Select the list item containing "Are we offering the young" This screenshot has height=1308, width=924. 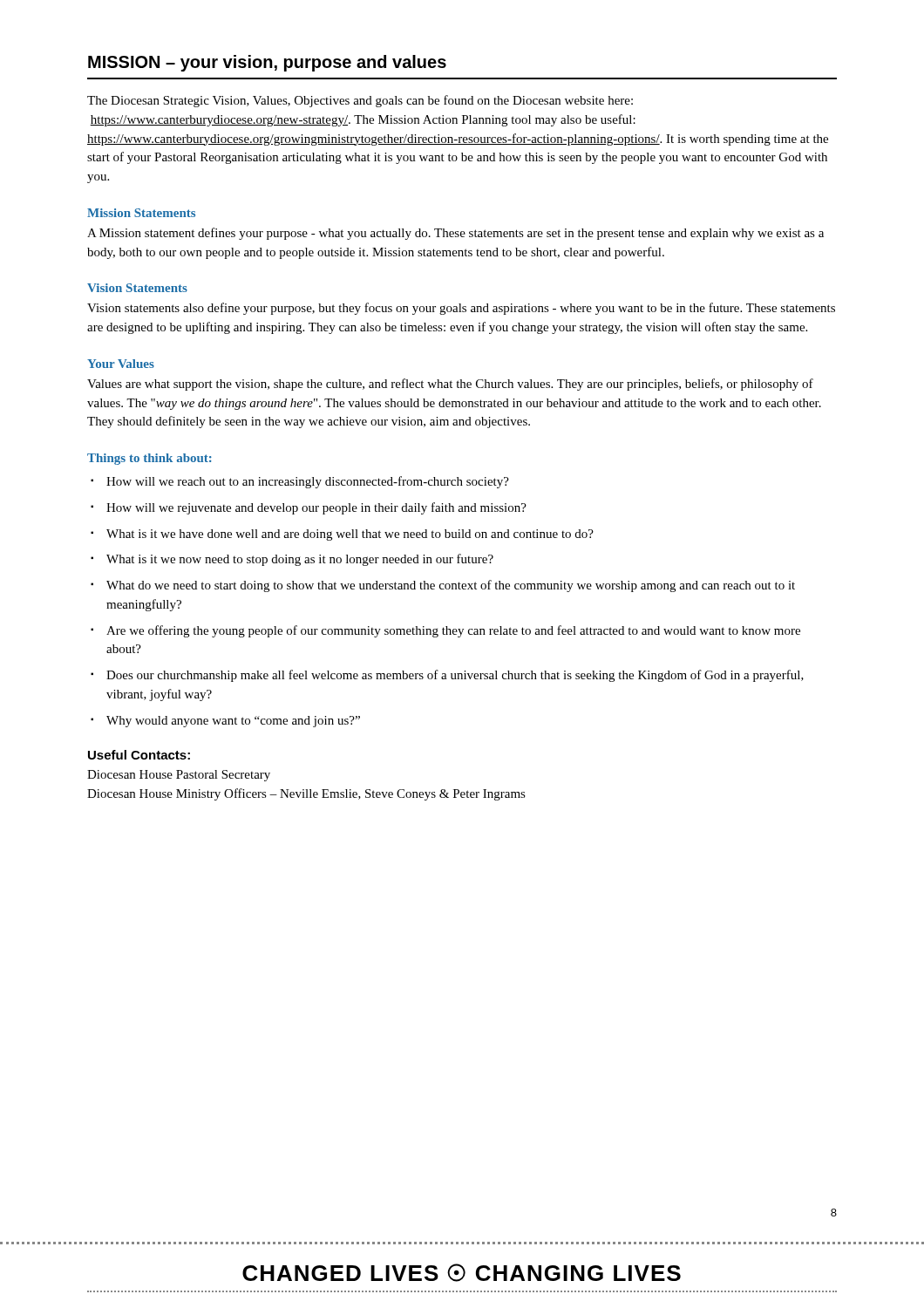pyautogui.click(x=454, y=639)
